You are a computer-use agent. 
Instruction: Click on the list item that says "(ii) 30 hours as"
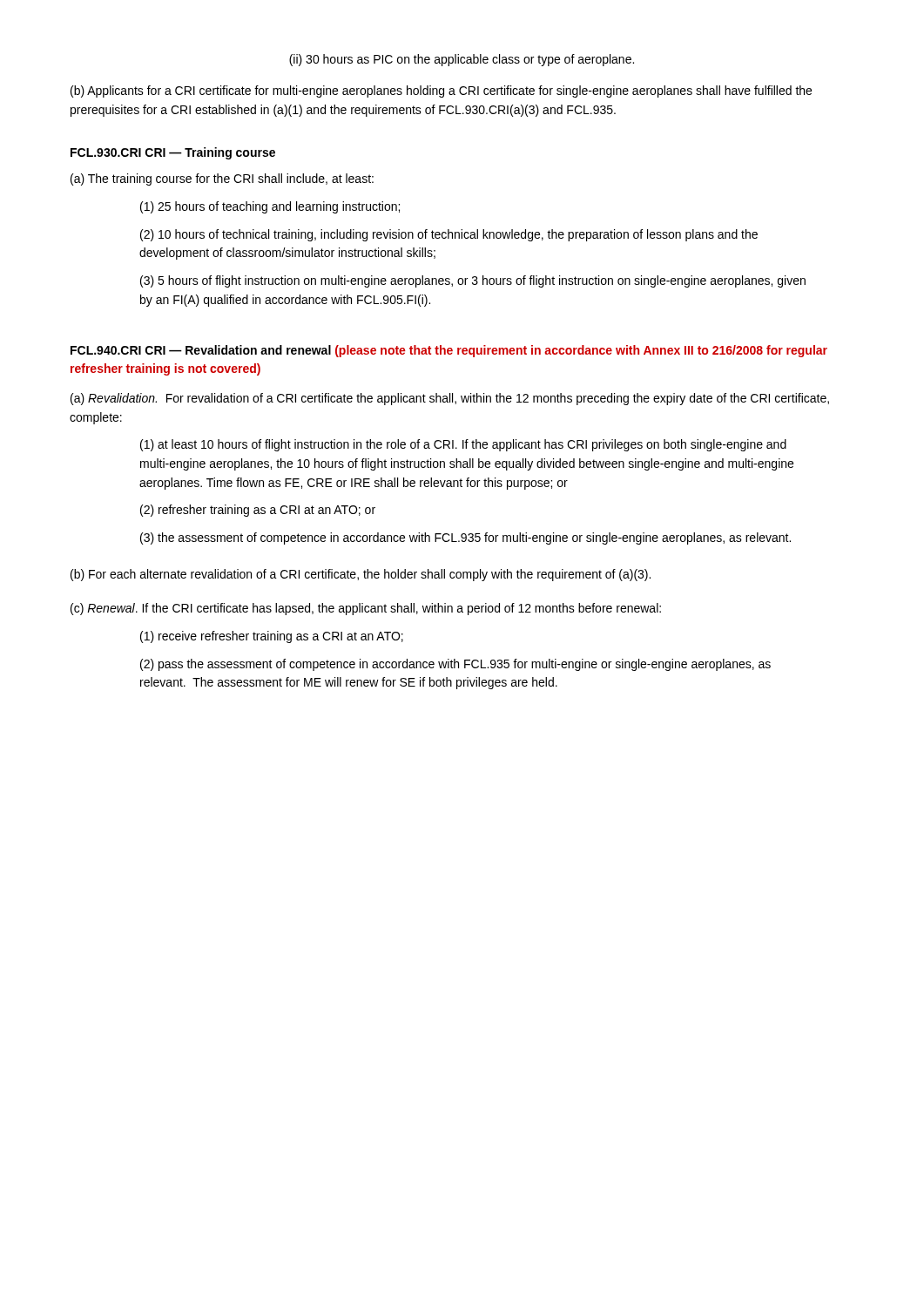[462, 59]
